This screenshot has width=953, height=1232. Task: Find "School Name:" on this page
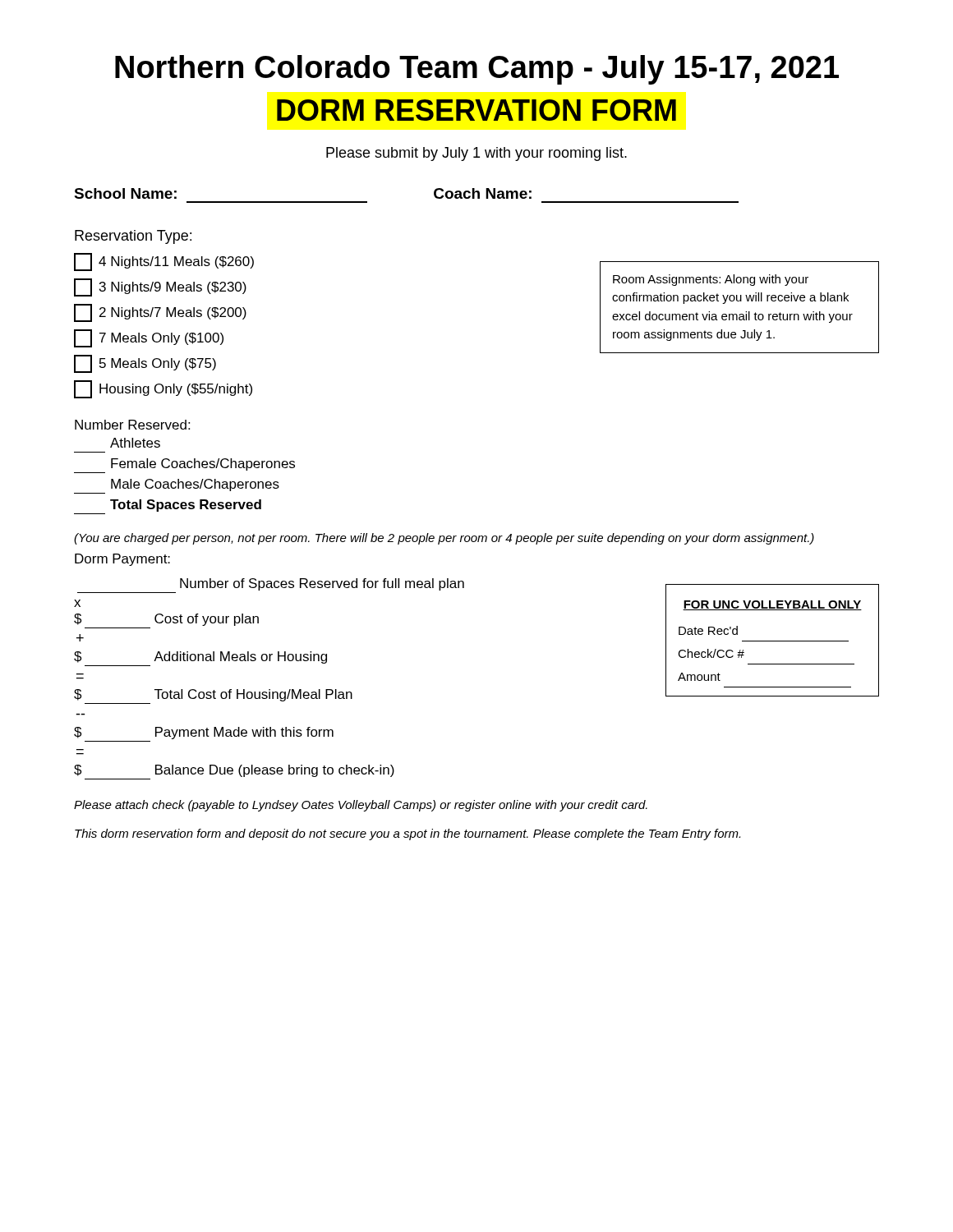pos(221,193)
